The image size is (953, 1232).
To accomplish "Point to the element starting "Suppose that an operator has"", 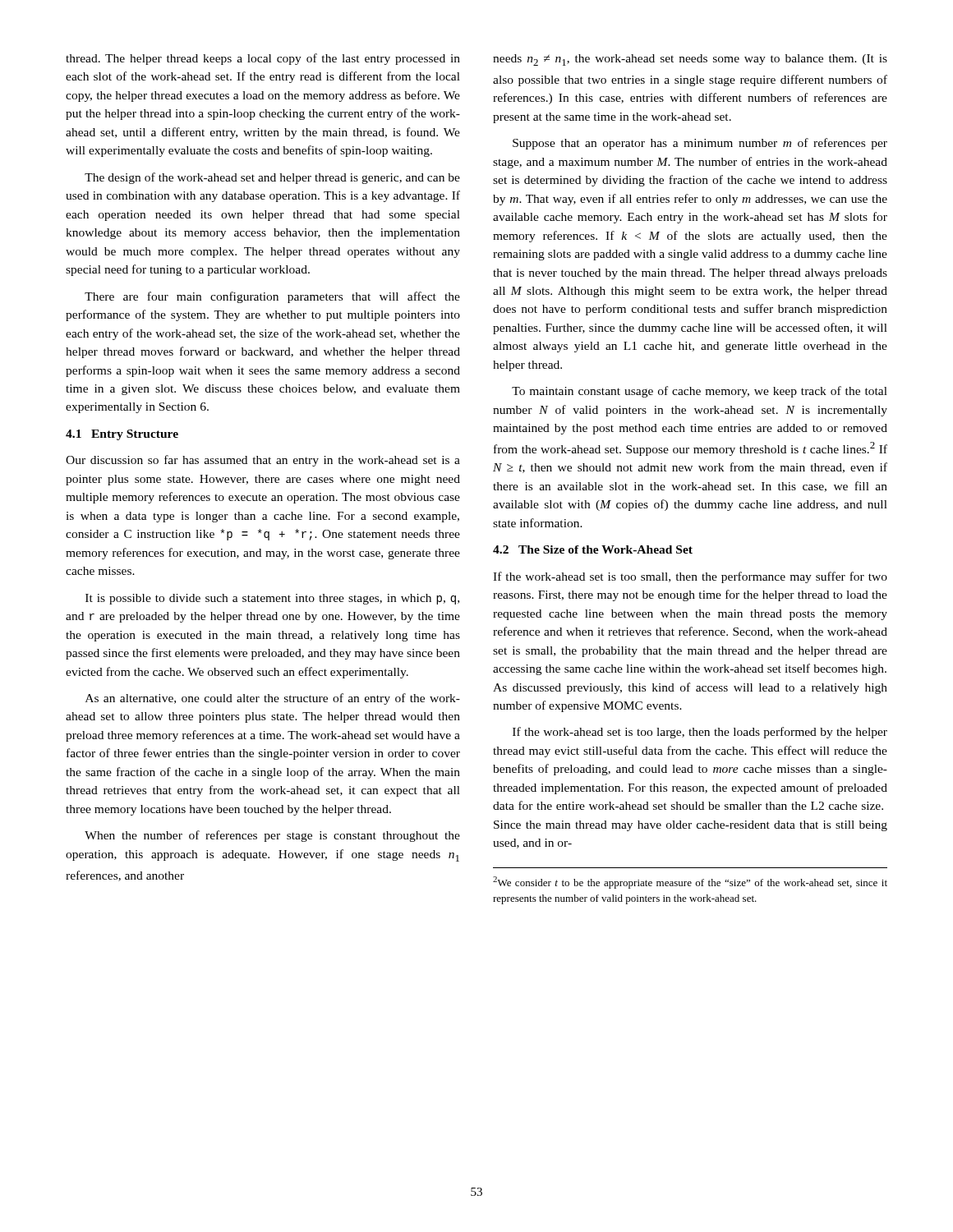I will tap(690, 254).
